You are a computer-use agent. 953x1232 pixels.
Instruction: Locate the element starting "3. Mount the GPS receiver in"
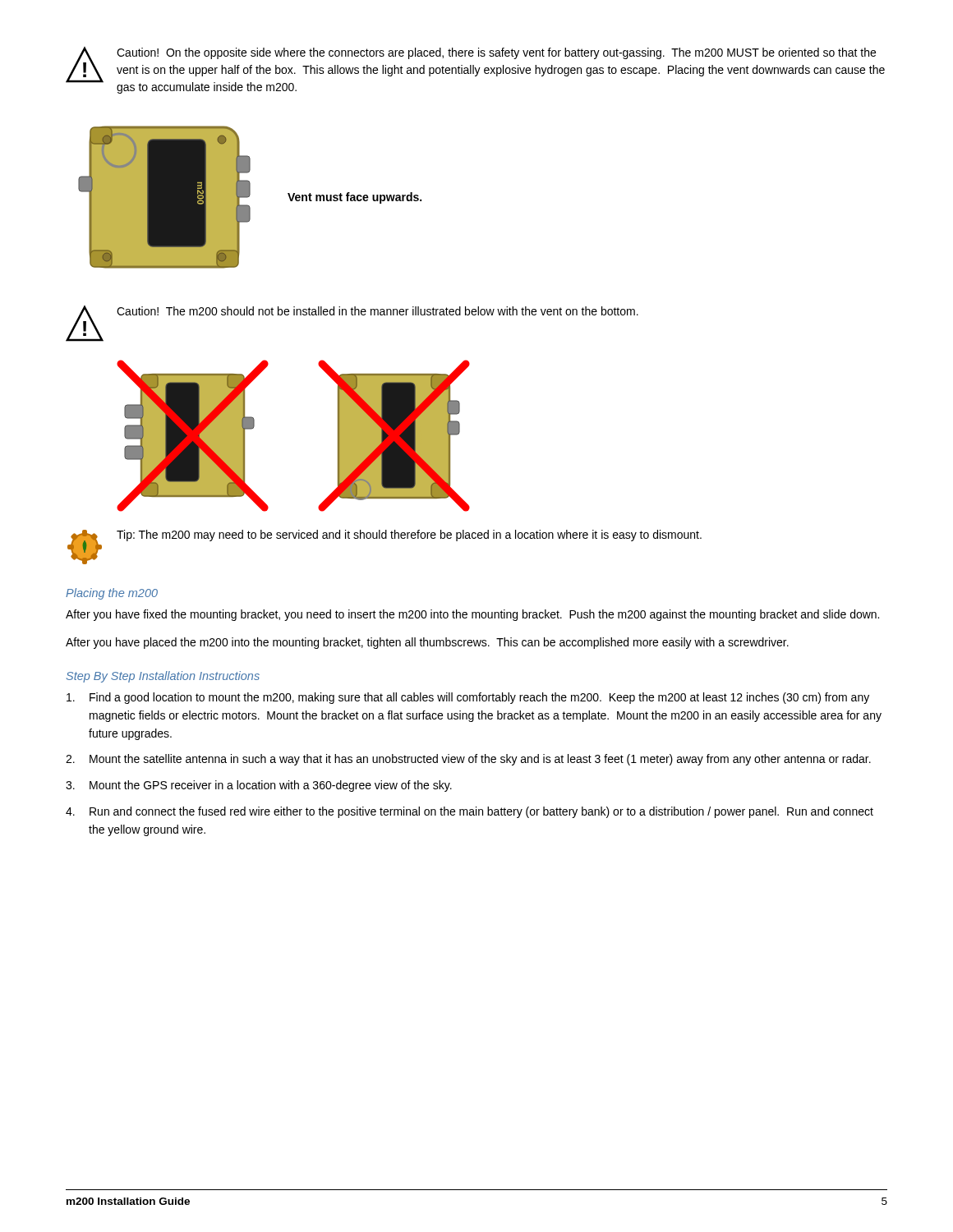(259, 786)
